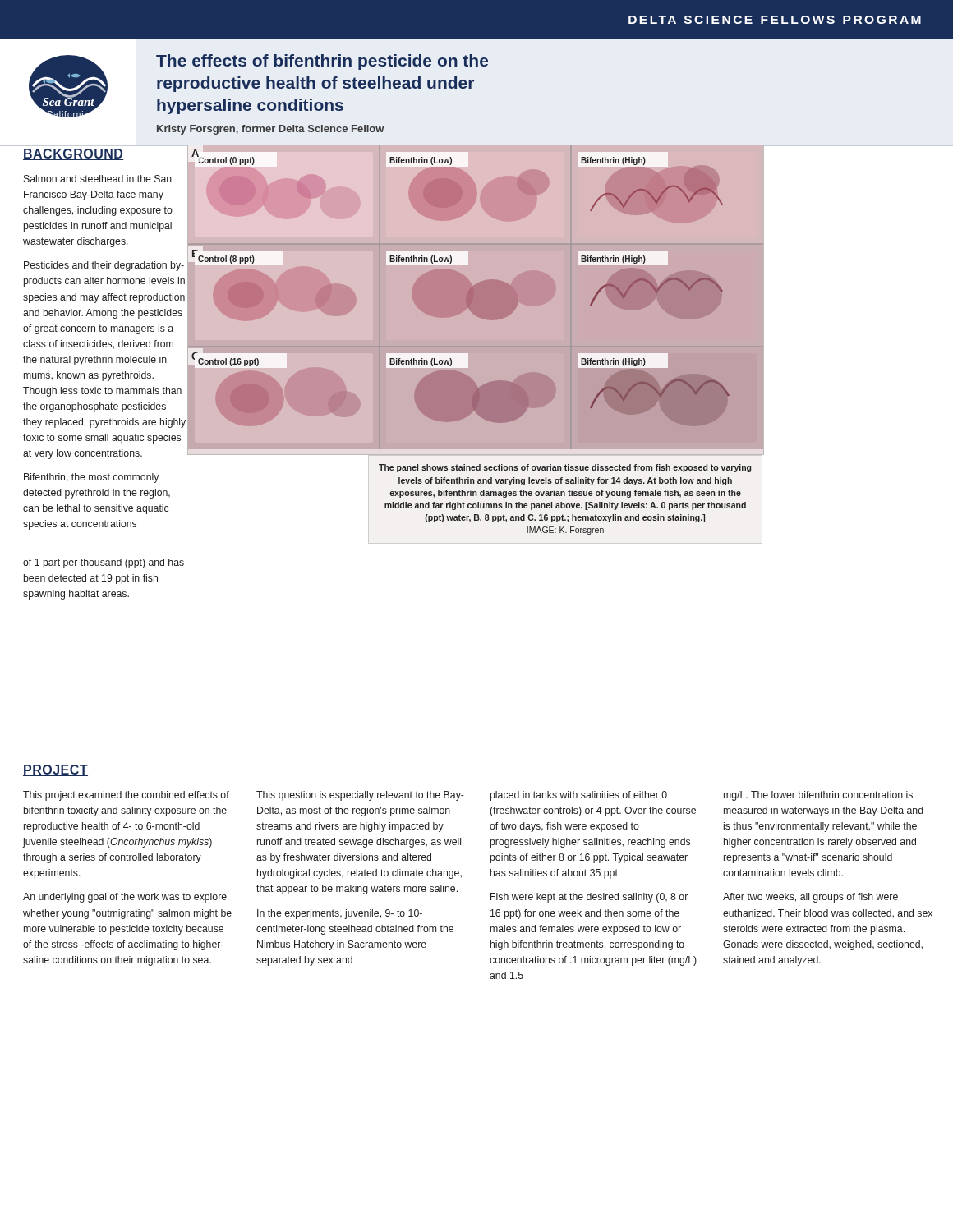Find the photo
This screenshot has height=1232, width=953.
coord(476,300)
